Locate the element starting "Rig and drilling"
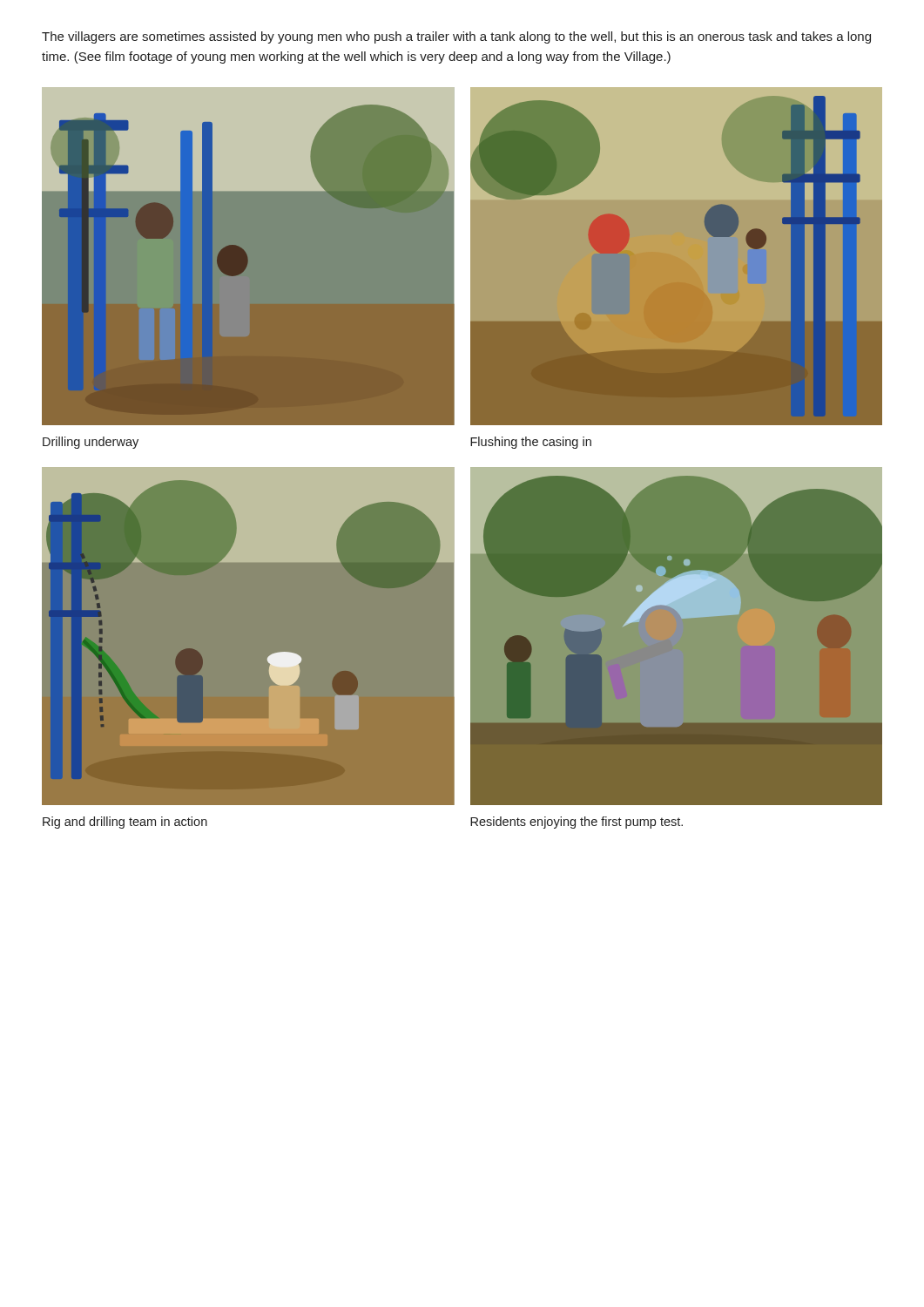 (125, 821)
